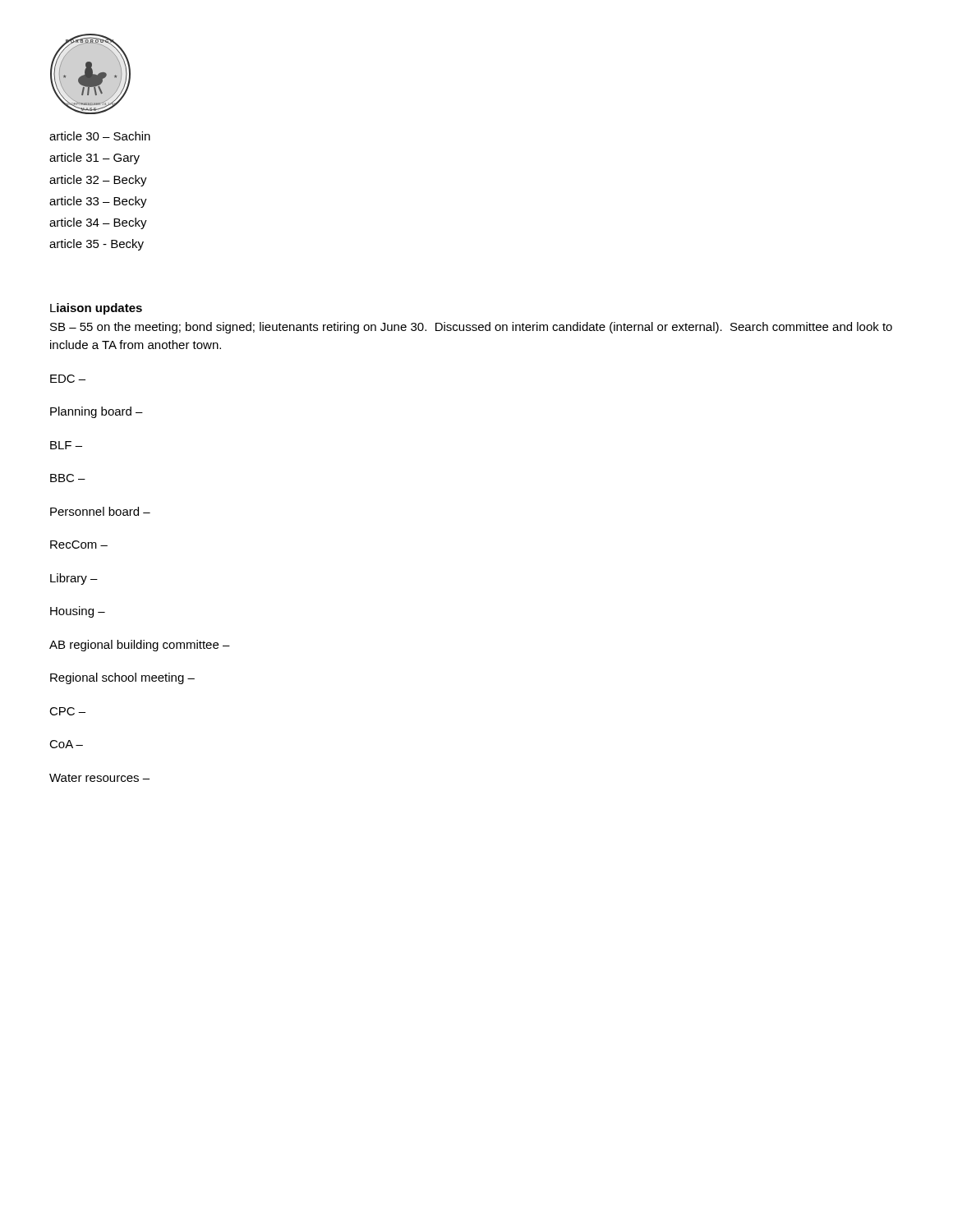Click on the element starting "BLF –"
953x1232 pixels.
click(66, 444)
